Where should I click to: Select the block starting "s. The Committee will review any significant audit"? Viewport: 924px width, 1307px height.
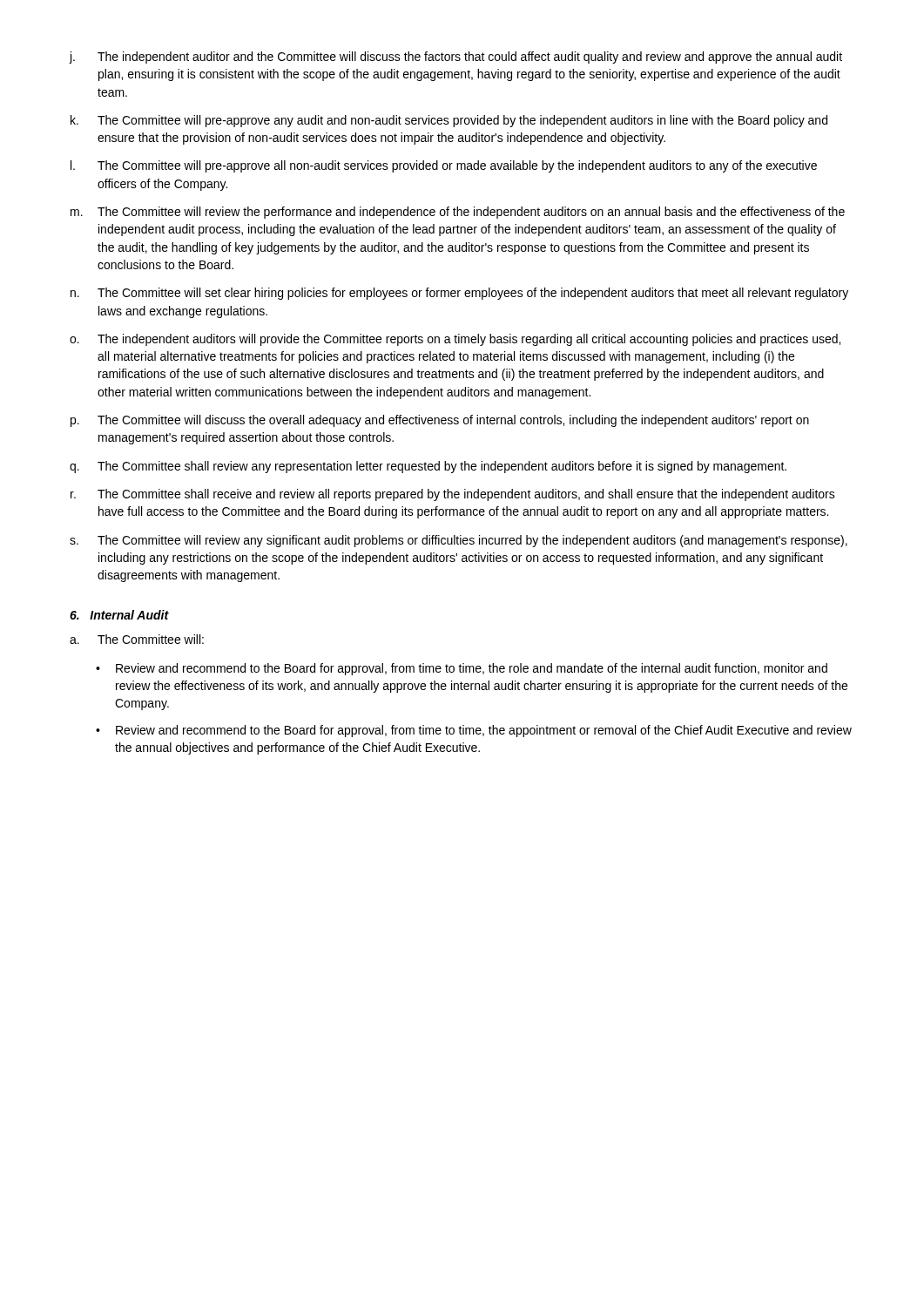click(462, 558)
